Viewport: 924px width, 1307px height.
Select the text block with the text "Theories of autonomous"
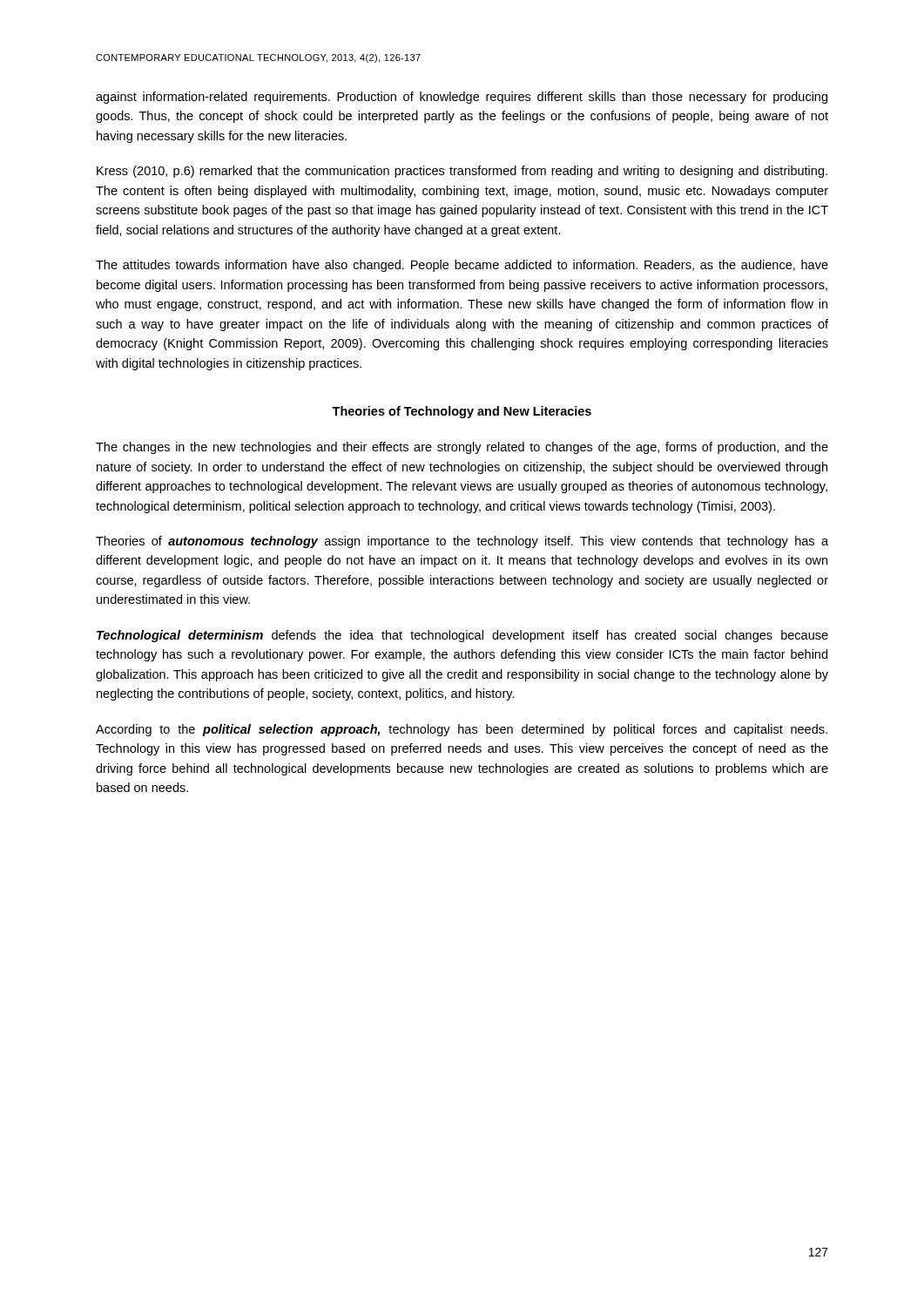[x=462, y=570]
